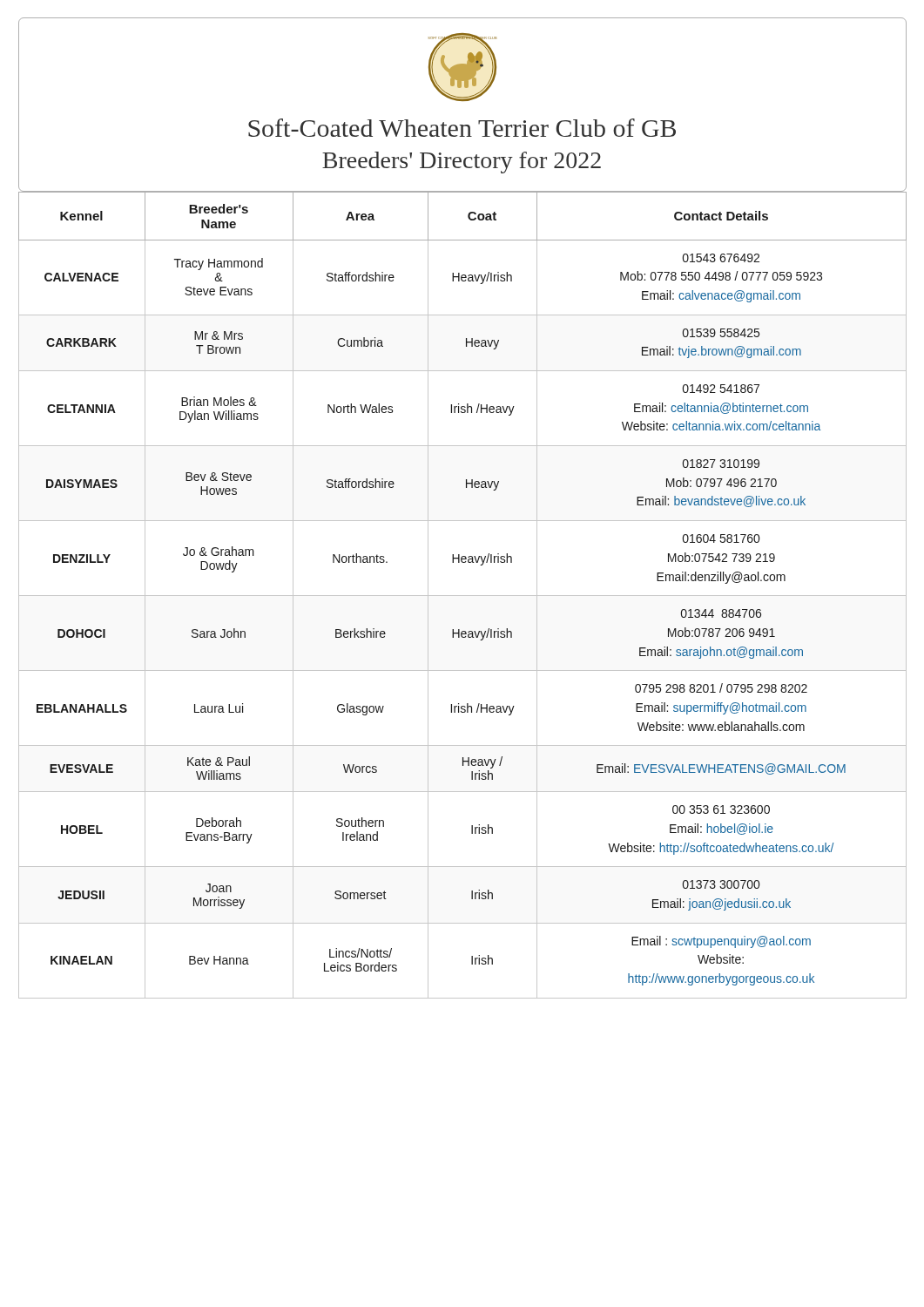924x1307 pixels.
Task: Click on the logo
Action: [x=462, y=69]
